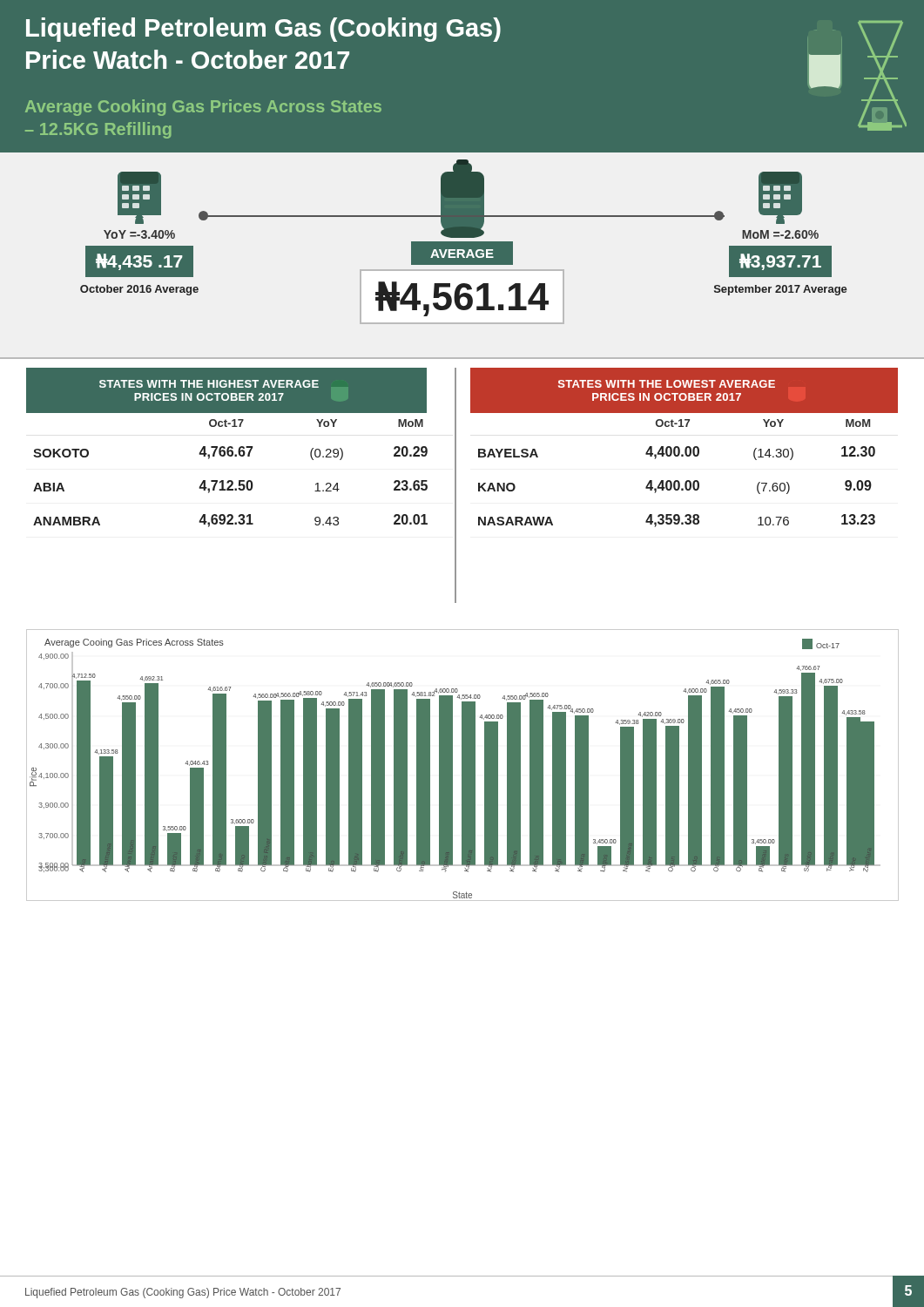Viewport: 924px width, 1307px height.
Task: Click on the bar chart
Action: 462,765
